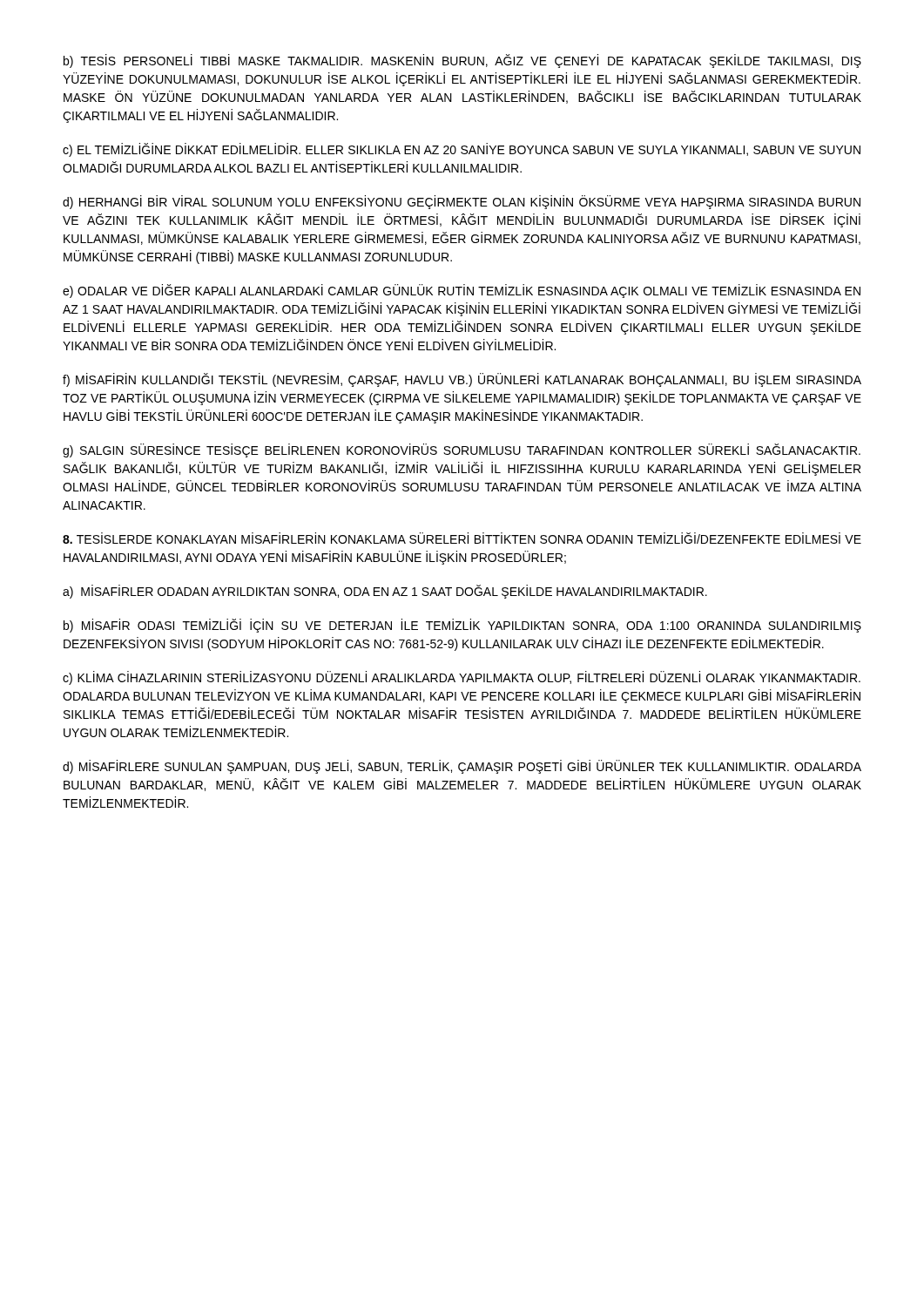Where is the passage that starts "c) KLİMA CİHAZLARININ STERİLİZASYONU DÜZENLİ ARALIKLARDA"?
Image resolution: width=924 pixels, height=1307 pixels.
click(462, 705)
